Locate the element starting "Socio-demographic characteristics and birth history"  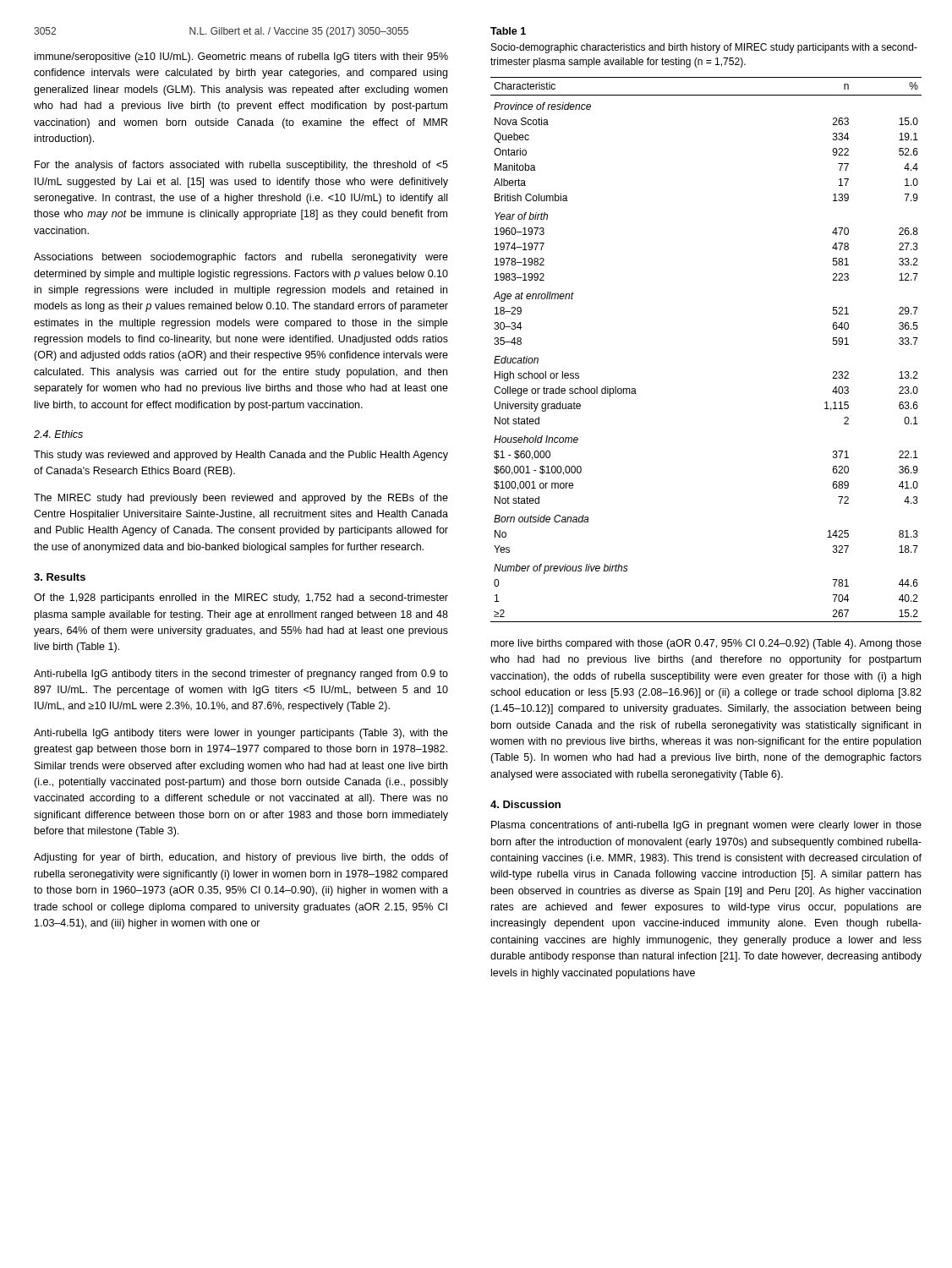pos(704,55)
